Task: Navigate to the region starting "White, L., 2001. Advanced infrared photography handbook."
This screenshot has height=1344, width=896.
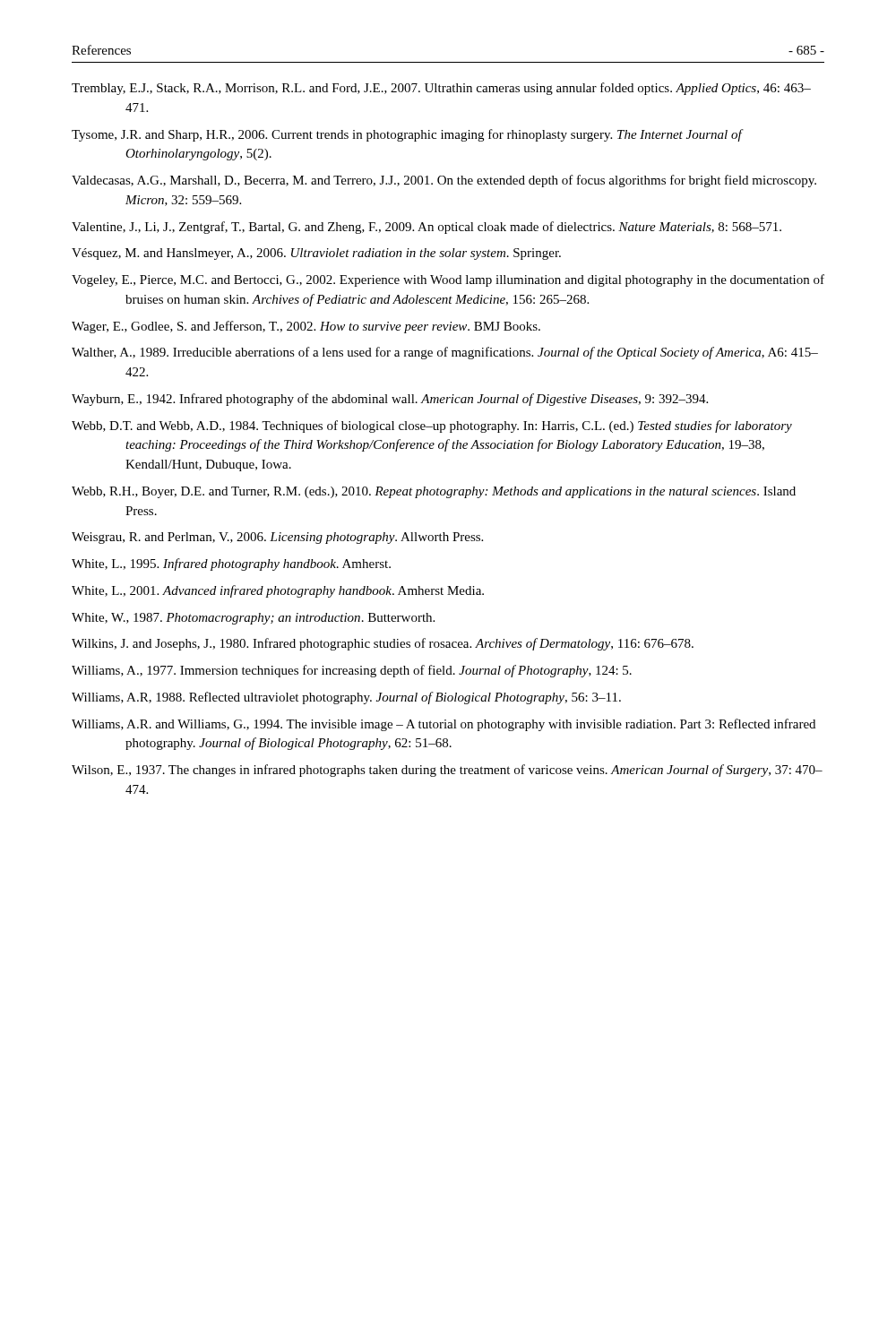Action: (x=448, y=591)
